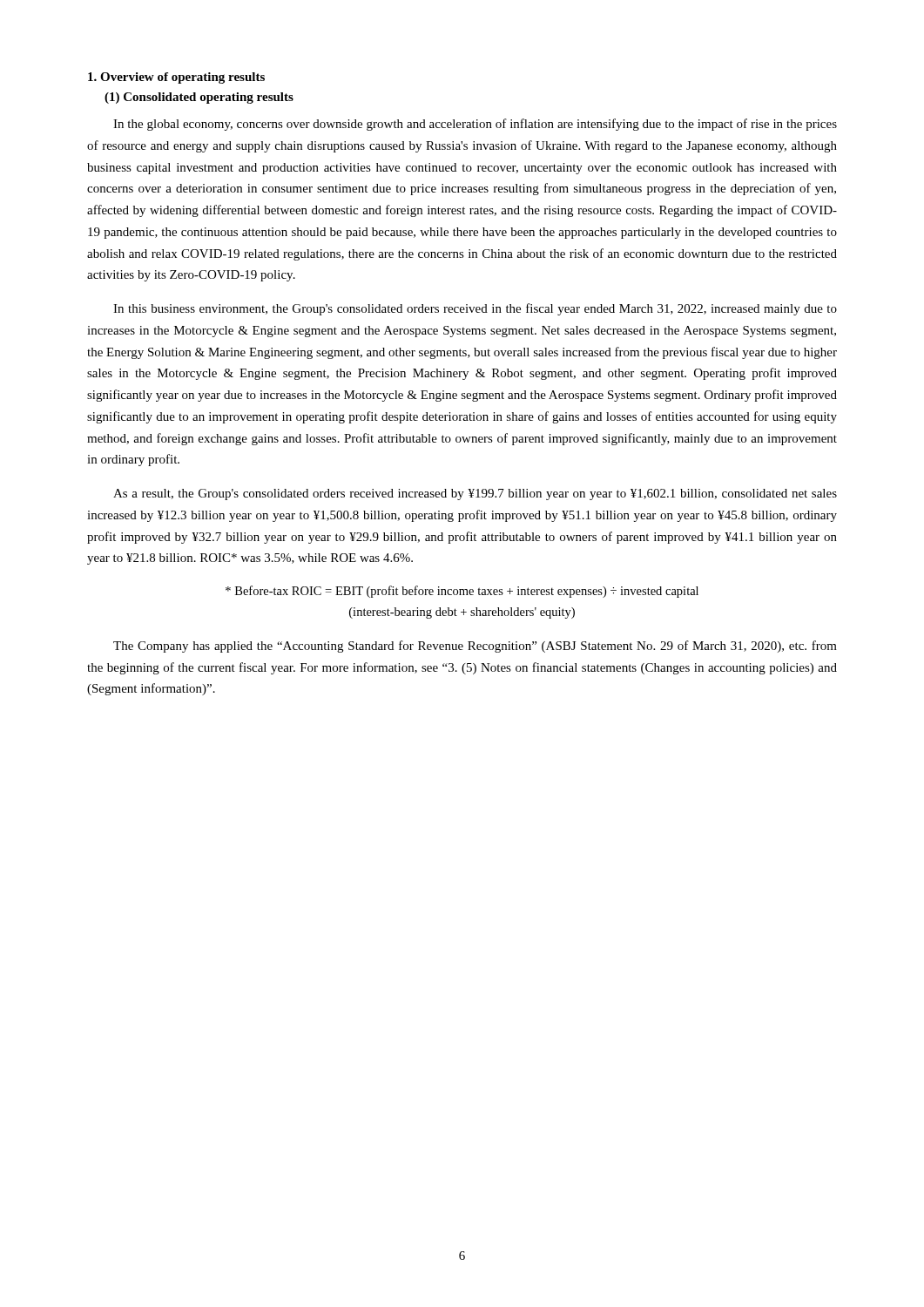Click on the section header containing "(1) Consolidated operating results"
924x1307 pixels.
pyautogui.click(x=199, y=97)
